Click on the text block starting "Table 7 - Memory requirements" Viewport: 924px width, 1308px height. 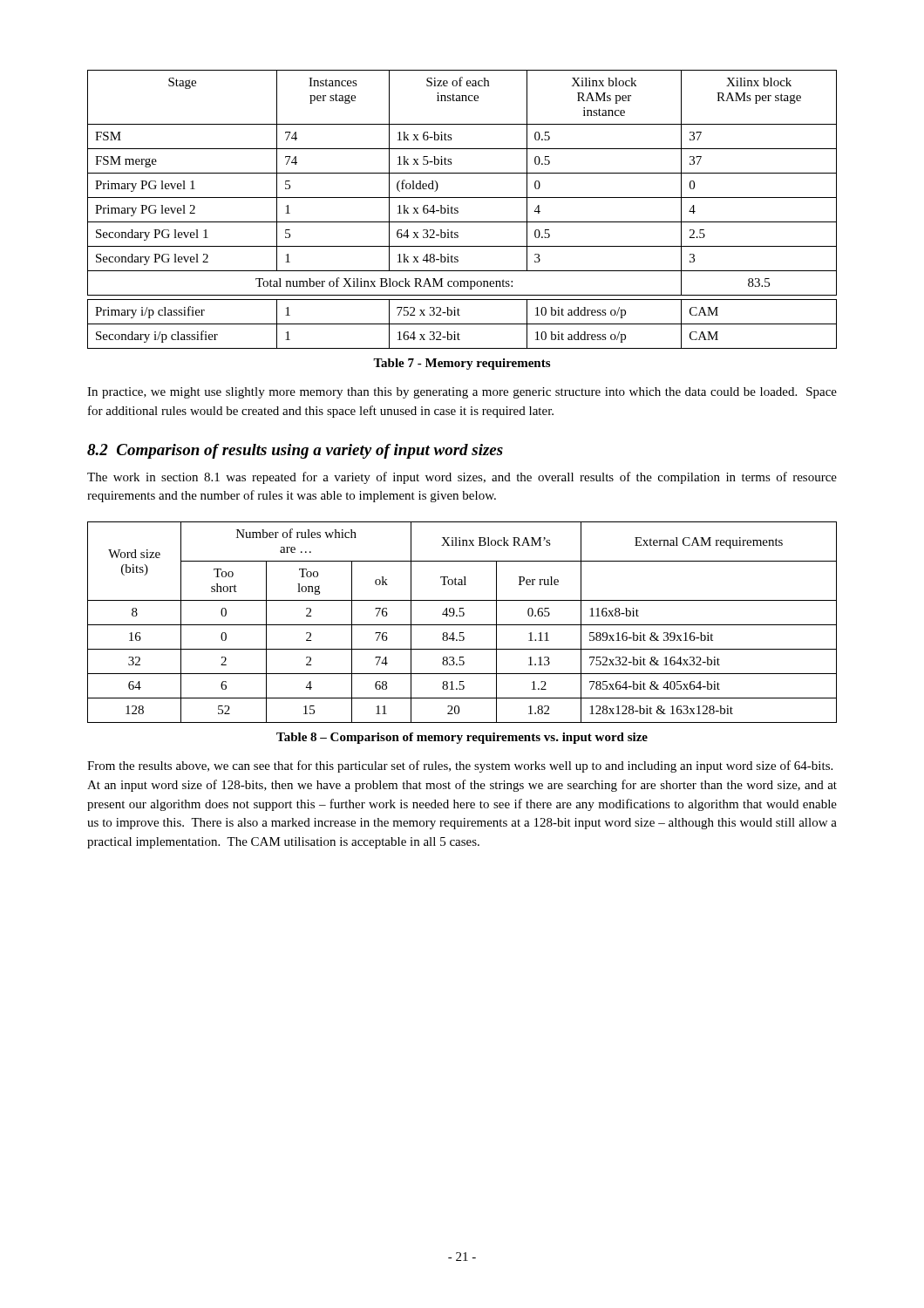coord(462,363)
